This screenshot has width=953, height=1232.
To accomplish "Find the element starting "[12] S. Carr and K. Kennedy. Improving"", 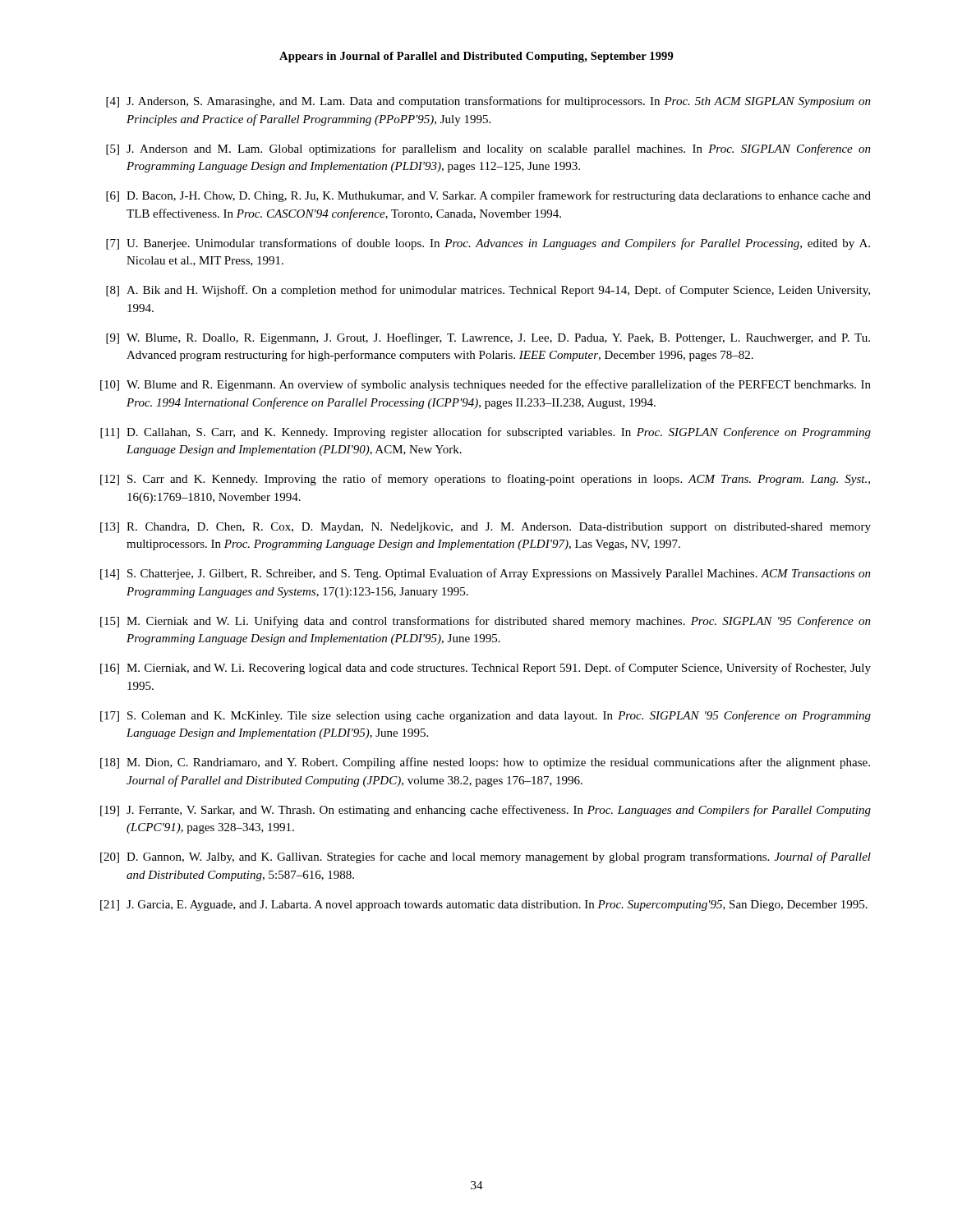I will [476, 488].
